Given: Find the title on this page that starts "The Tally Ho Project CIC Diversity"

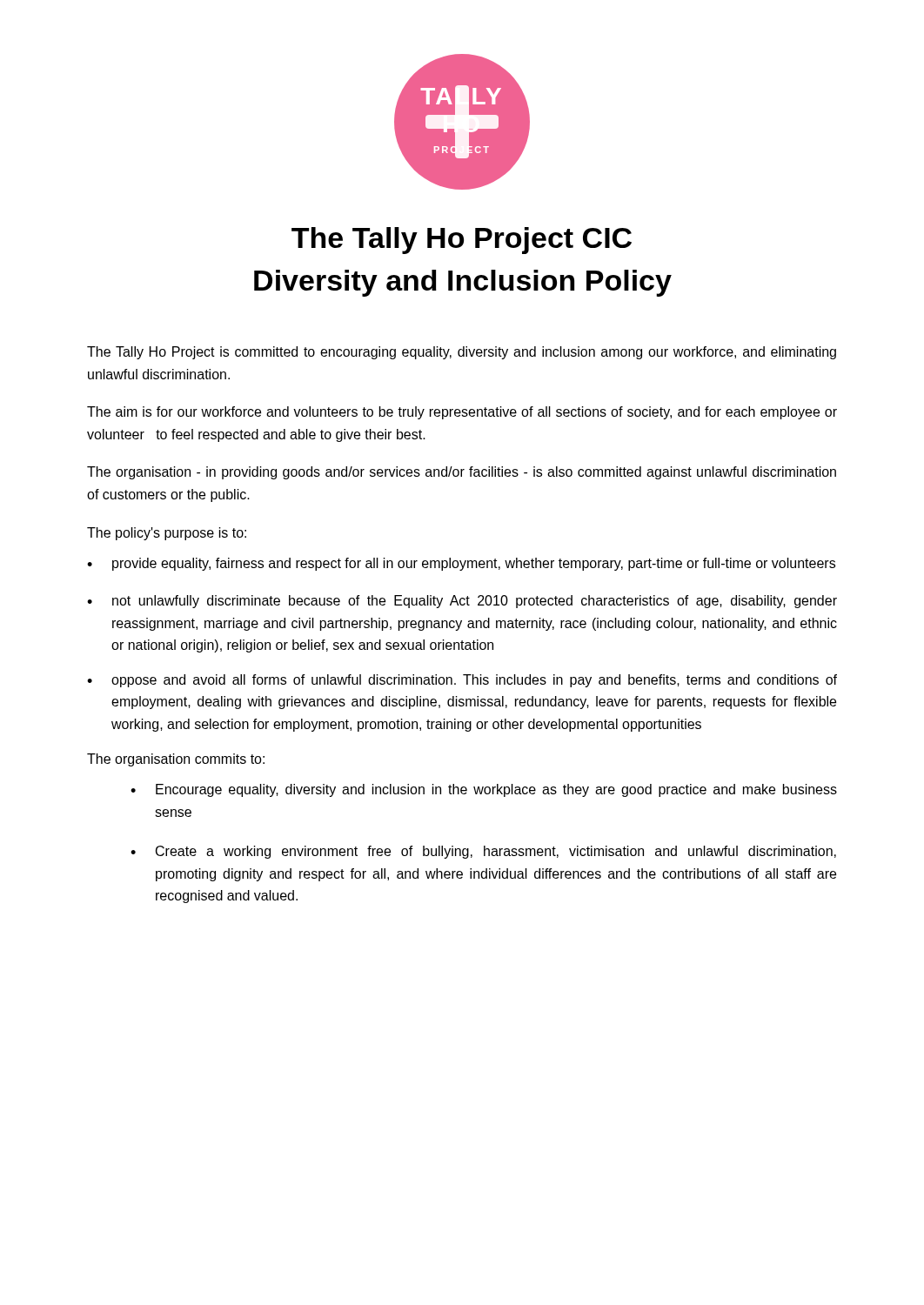Looking at the screenshot, I should tap(462, 259).
